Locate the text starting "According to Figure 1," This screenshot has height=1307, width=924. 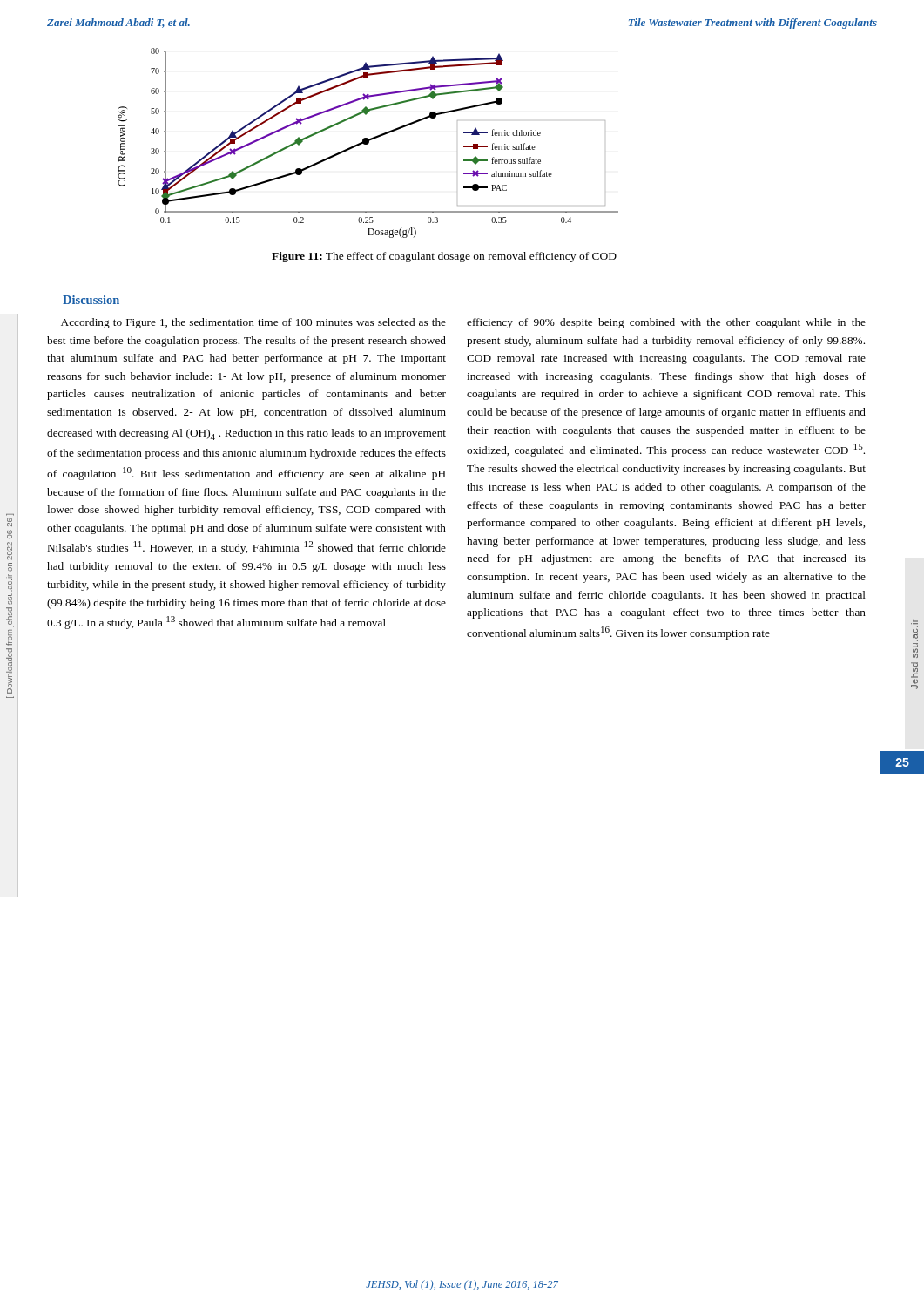[246, 473]
